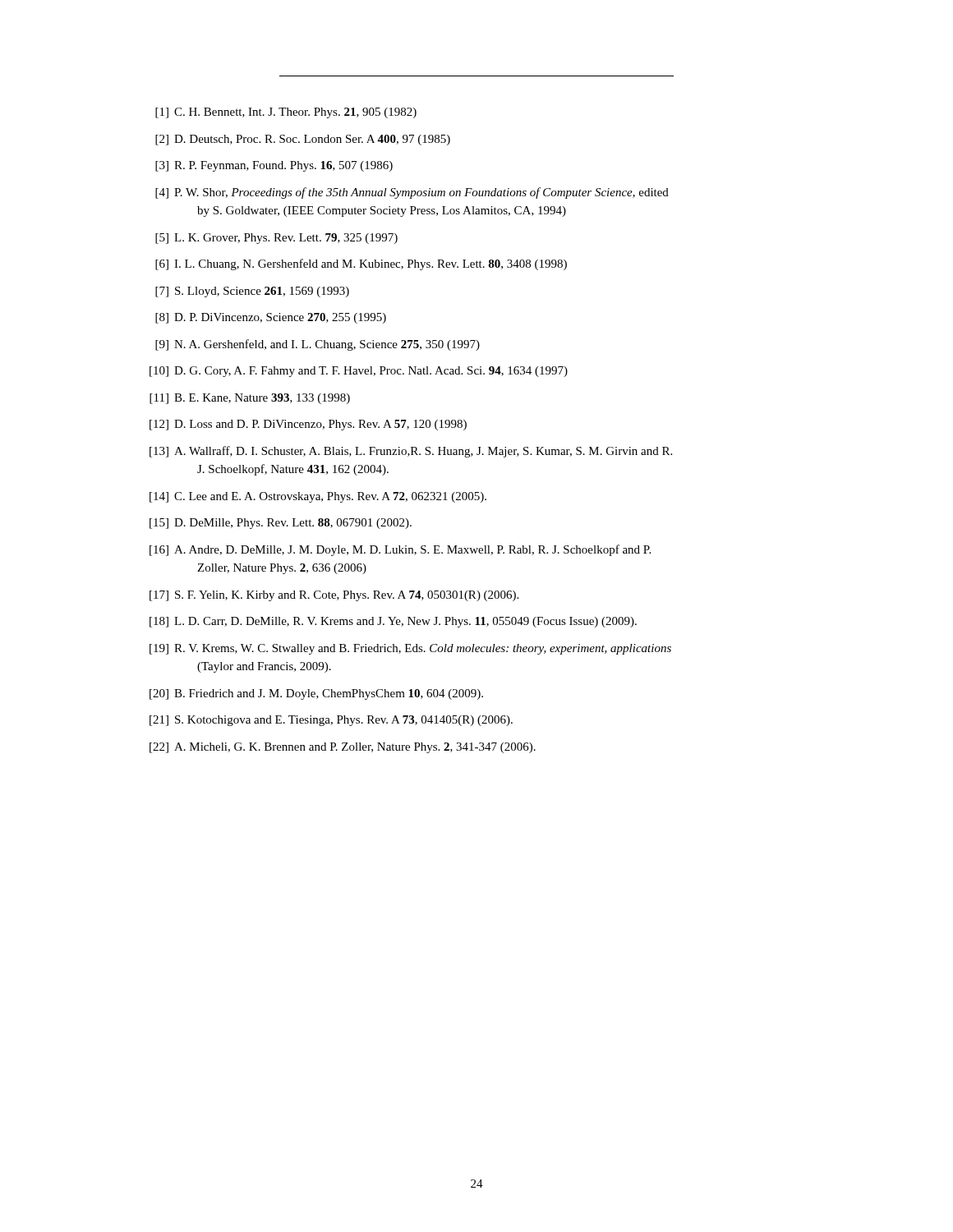Where is the passage that starts "[6] I. L. Chuang,"?
953x1232 pixels.
click(x=476, y=264)
